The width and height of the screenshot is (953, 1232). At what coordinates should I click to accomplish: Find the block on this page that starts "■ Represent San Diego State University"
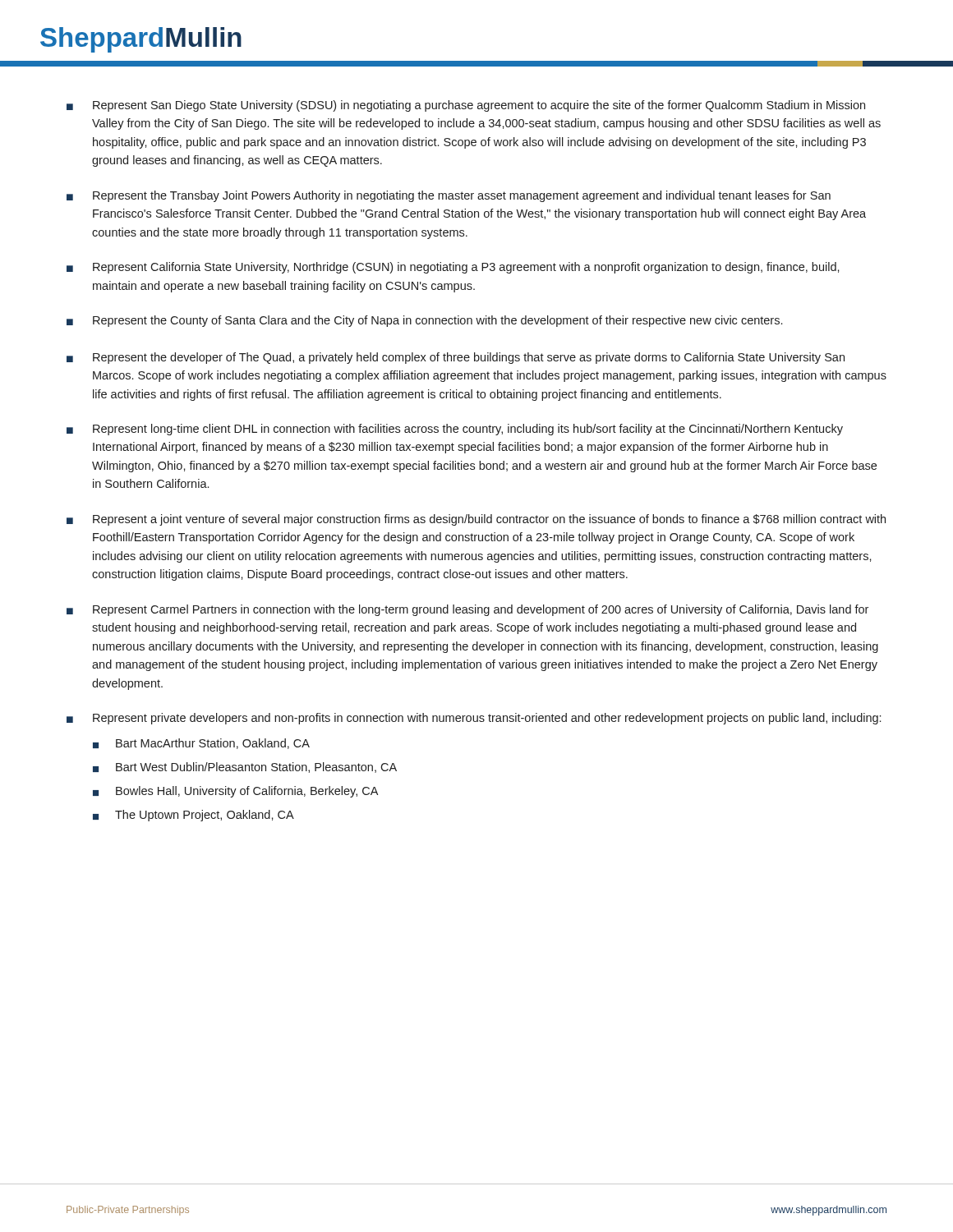click(x=476, y=133)
